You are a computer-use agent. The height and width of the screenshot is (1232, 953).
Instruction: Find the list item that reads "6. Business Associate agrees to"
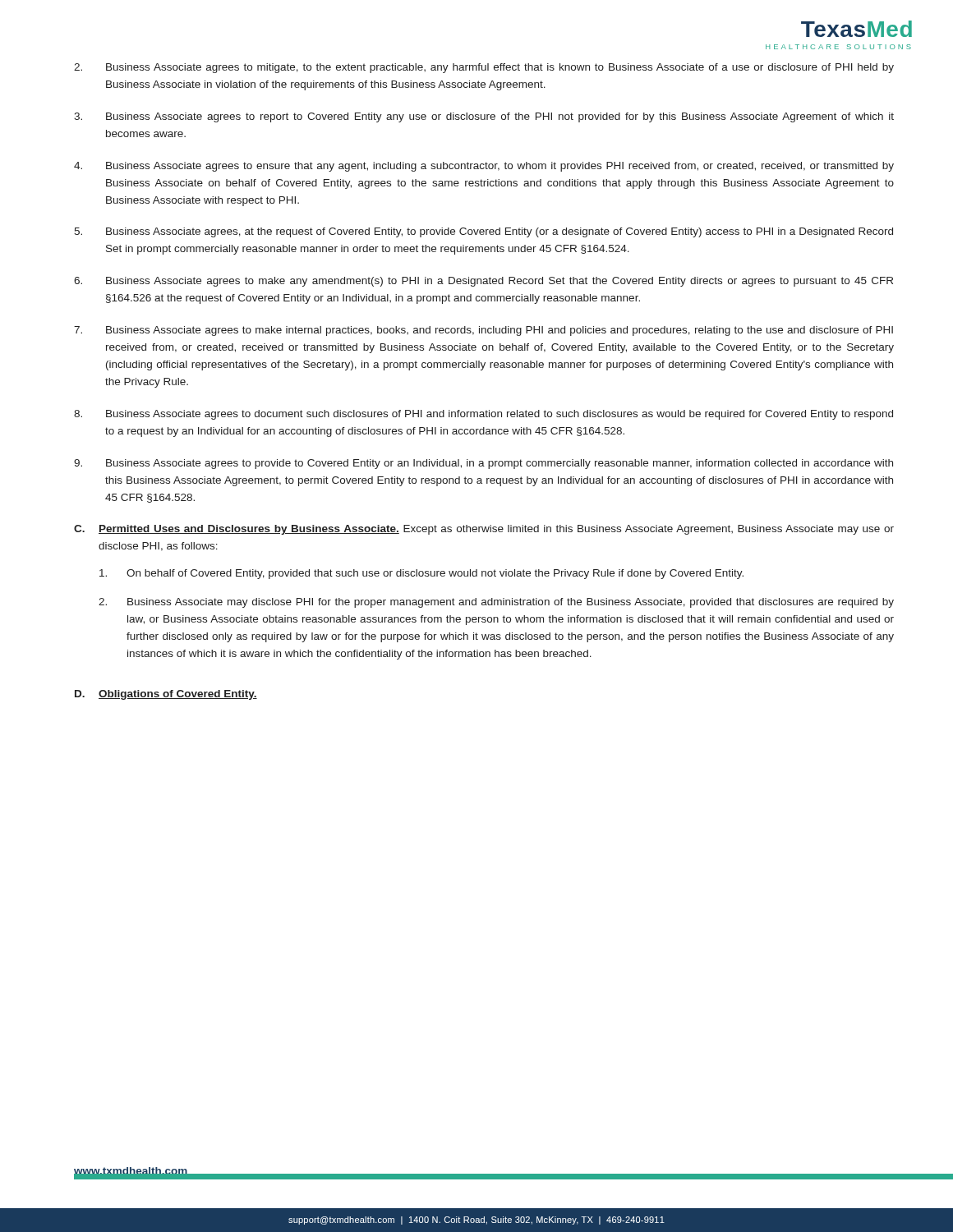tap(484, 290)
